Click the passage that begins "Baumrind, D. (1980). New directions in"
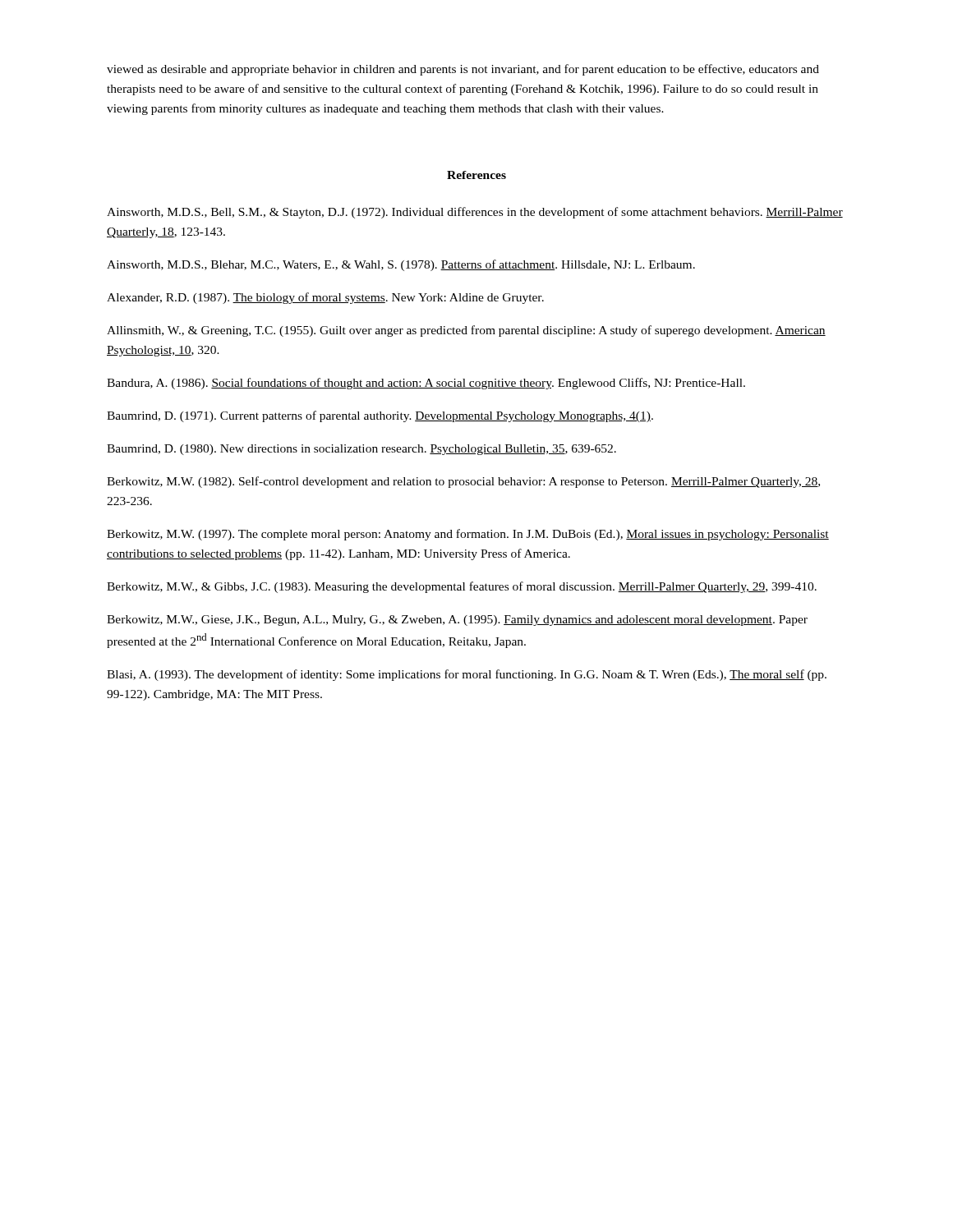Viewport: 953px width, 1232px height. click(362, 448)
